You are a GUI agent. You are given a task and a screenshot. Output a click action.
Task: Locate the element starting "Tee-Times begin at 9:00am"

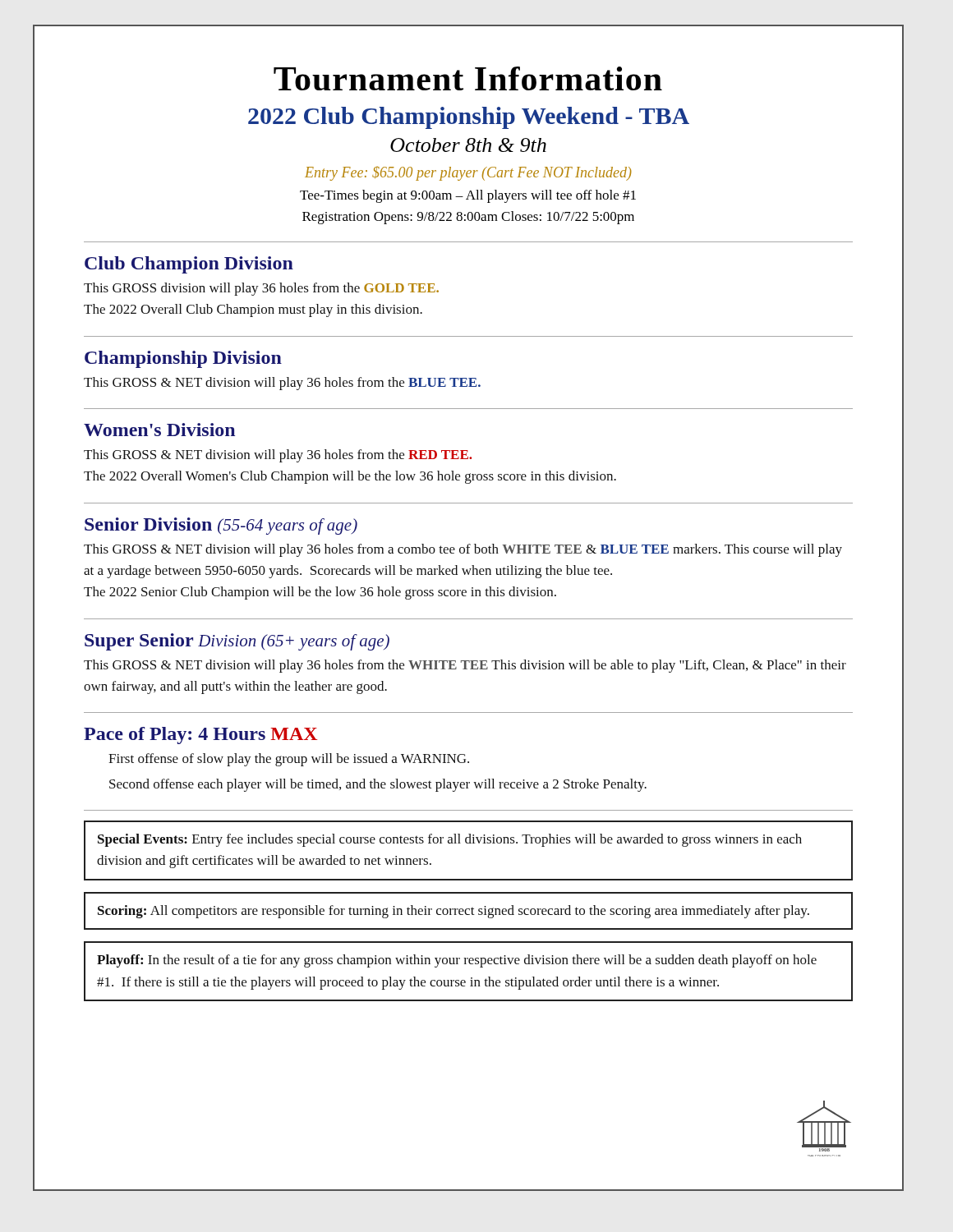coord(468,206)
